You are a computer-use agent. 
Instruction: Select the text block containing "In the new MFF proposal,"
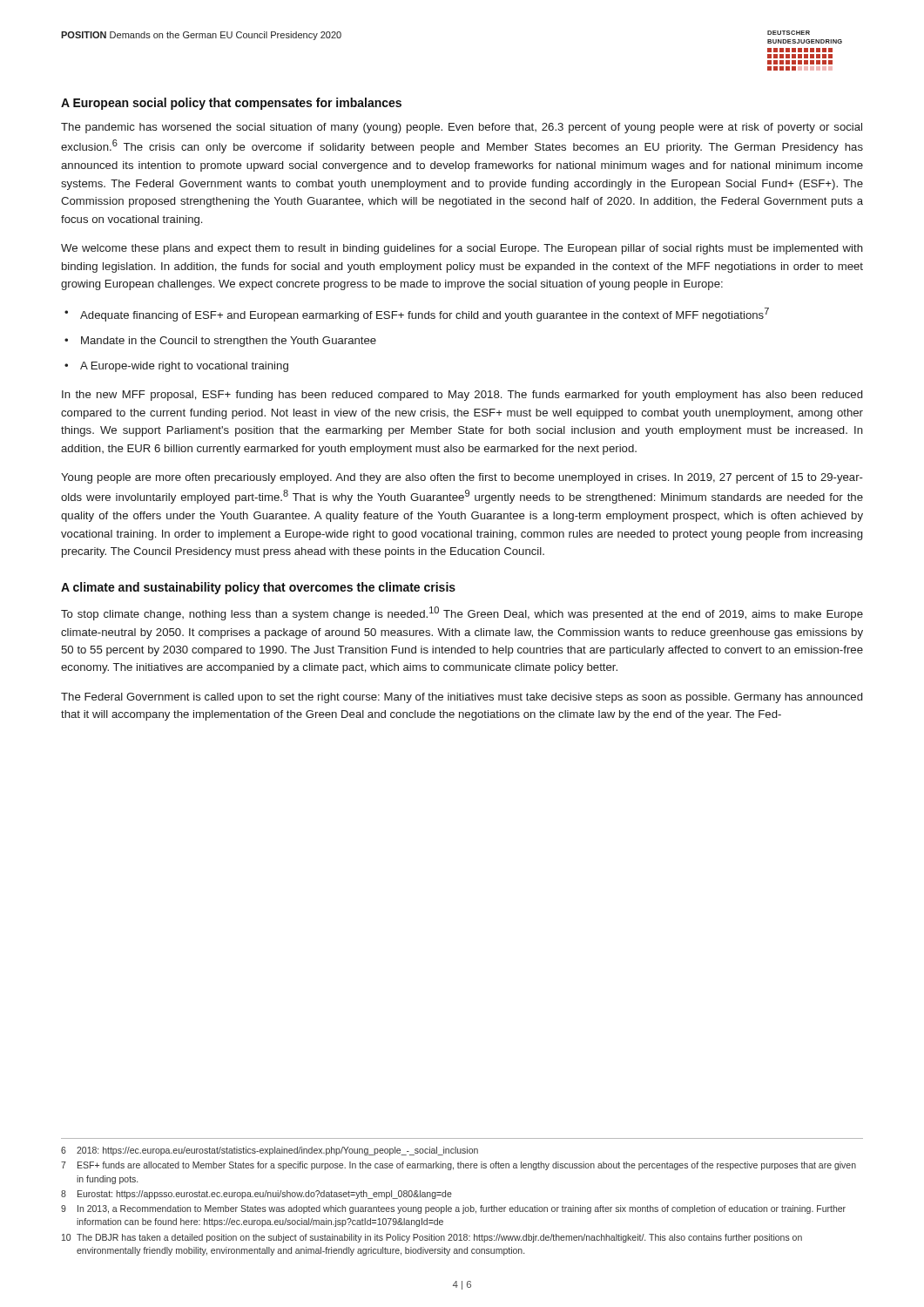point(462,421)
